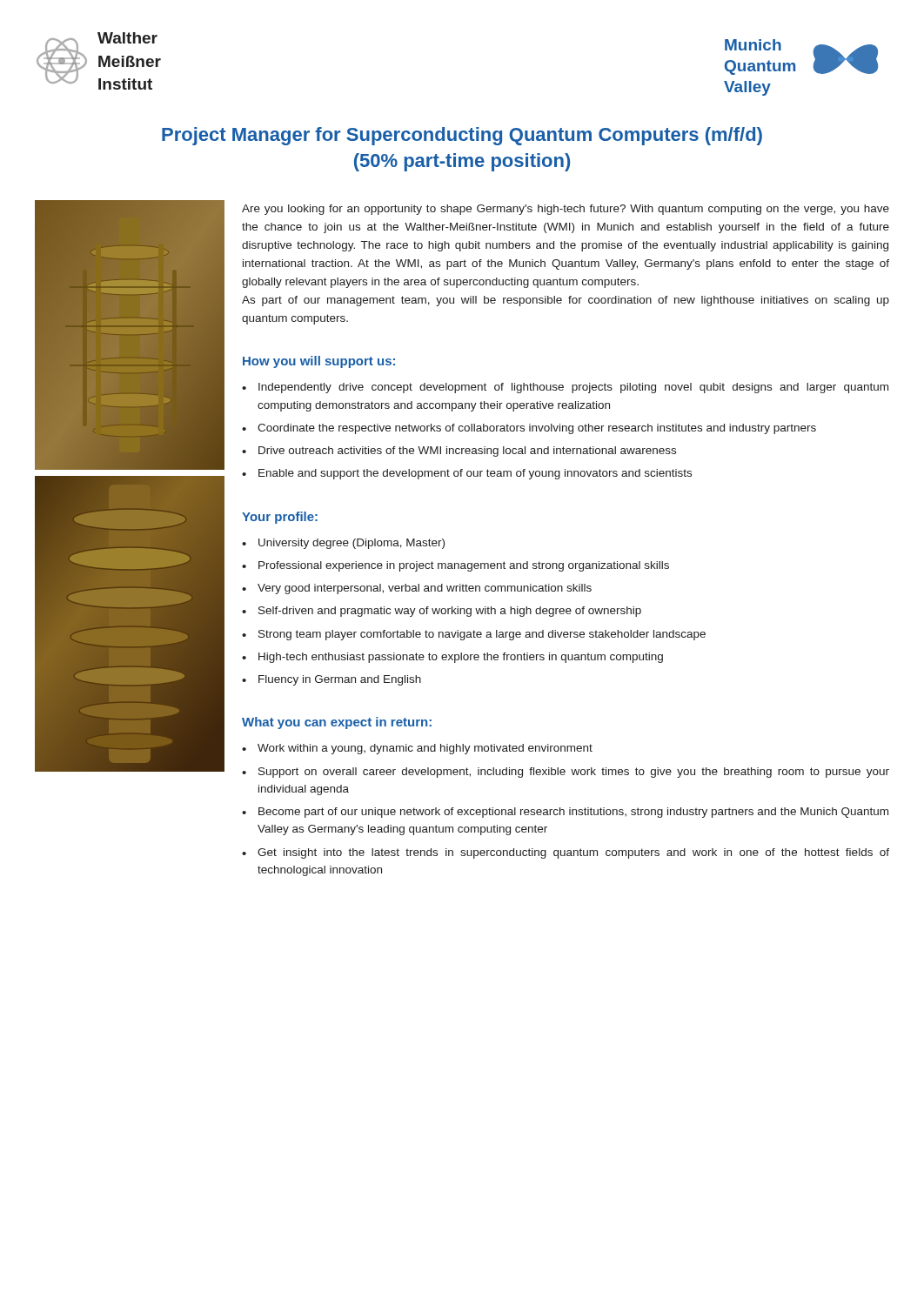Locate the text "How you will support us:"
This screenshot has width=924, height=1305.
point(319,361)
